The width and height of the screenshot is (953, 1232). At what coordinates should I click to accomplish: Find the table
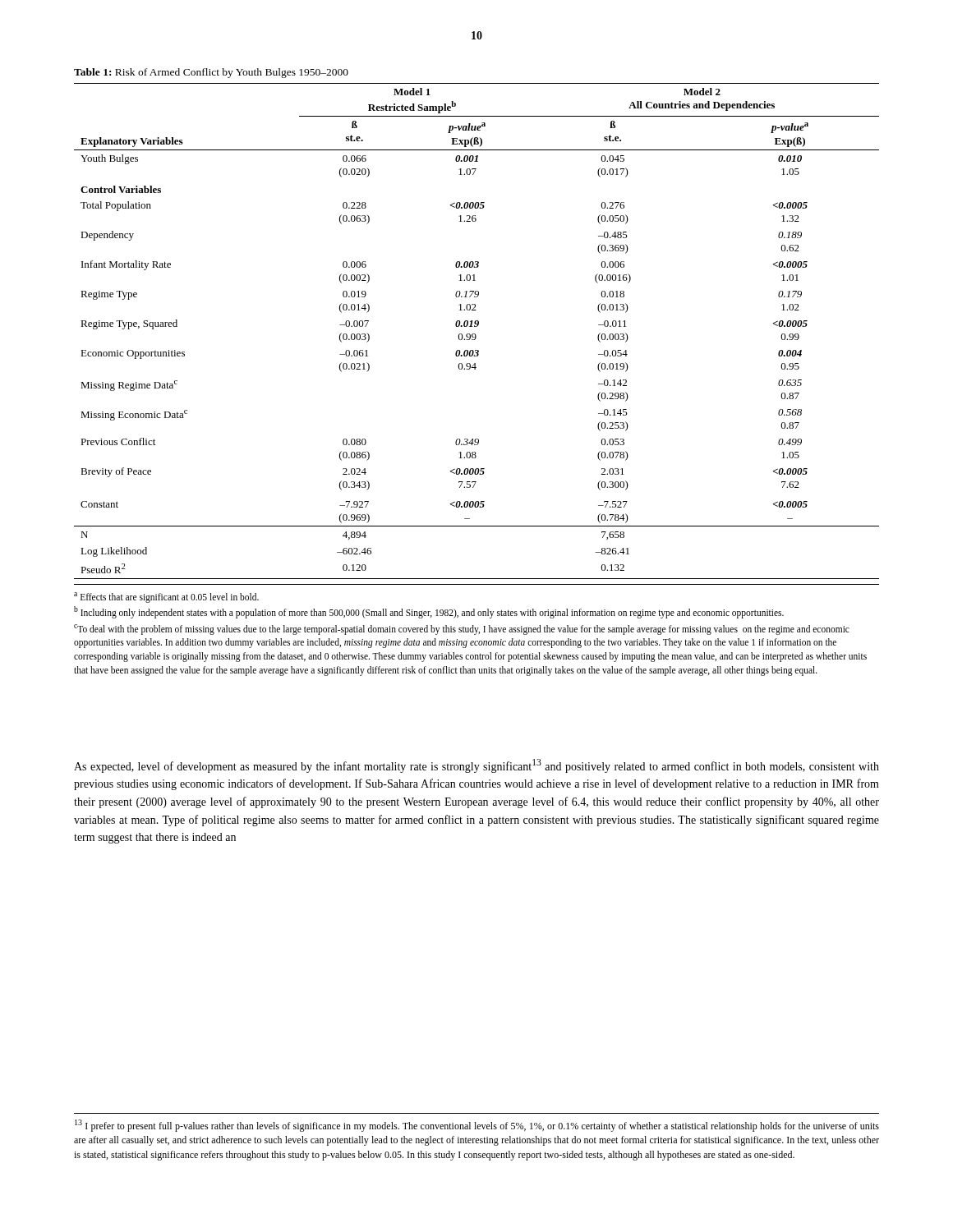(x=476, y=380)
